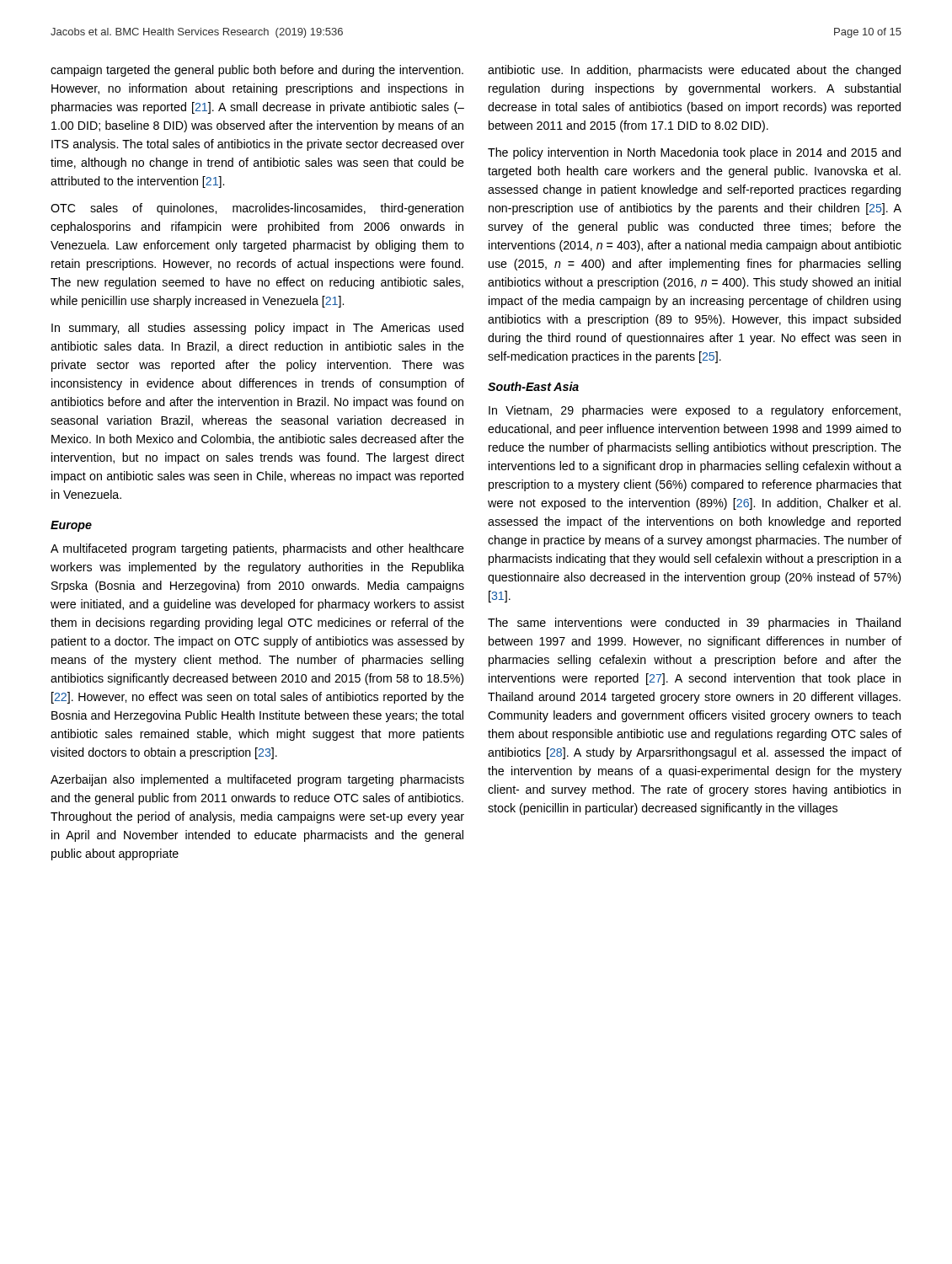
Task: Locate the block of text that opens with "OTC sales of quinolones, macrolides-lincosamides, third-generation cephalosporins and"
Action: tap(257, 254)
